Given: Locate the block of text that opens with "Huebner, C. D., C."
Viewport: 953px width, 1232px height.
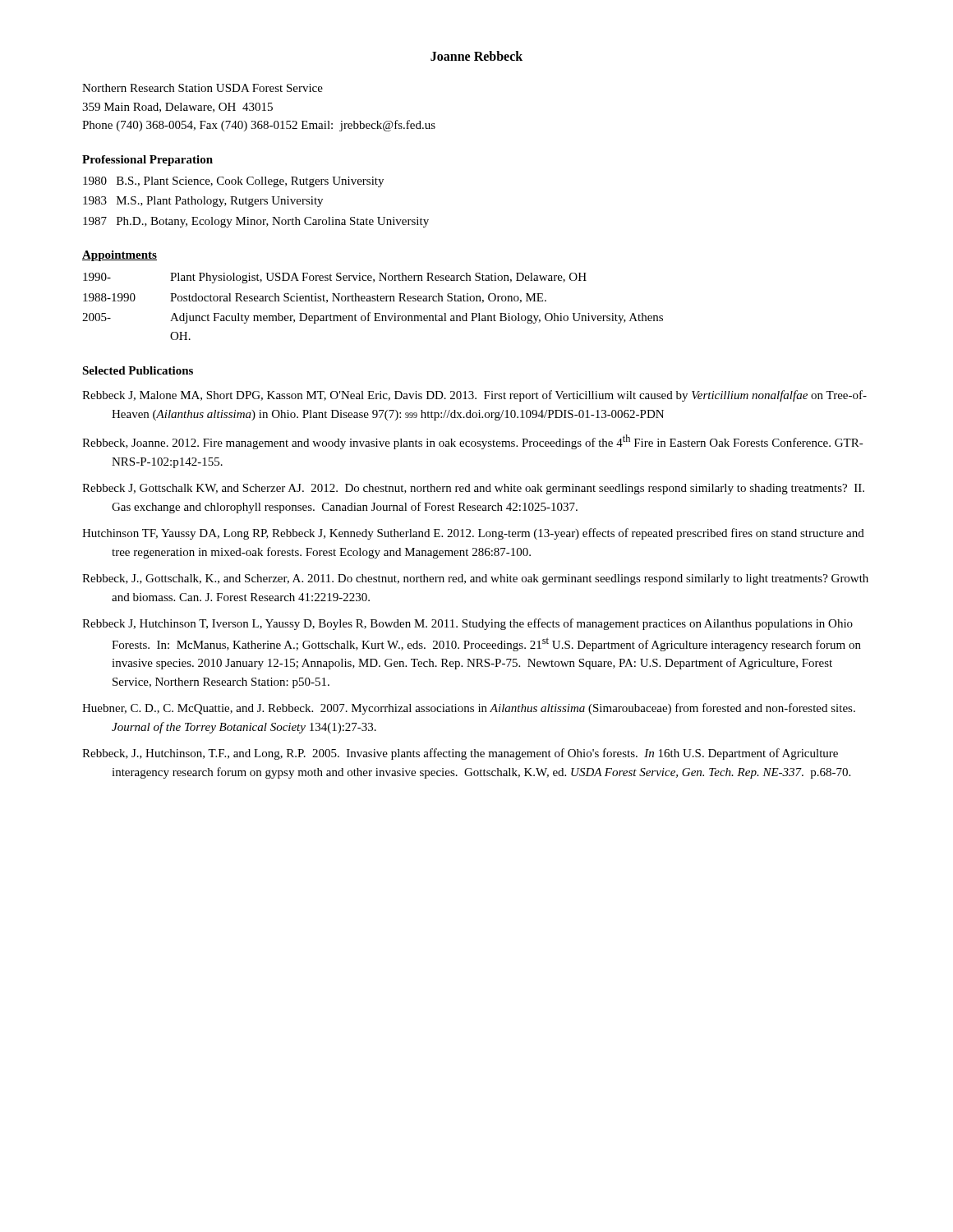Looking at the screenshot, I should (471, 717).
